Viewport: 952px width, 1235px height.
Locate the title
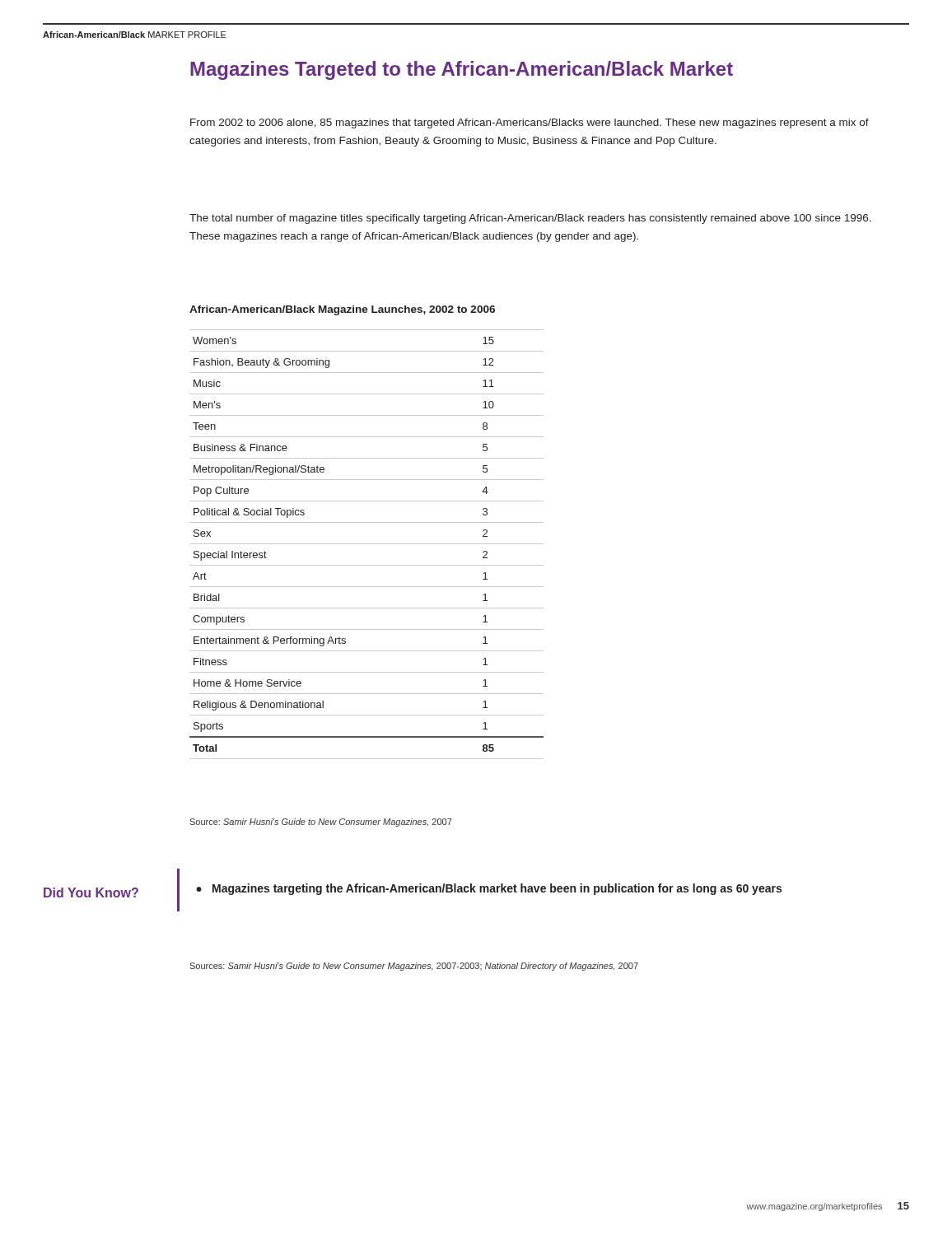coord(461,69)
